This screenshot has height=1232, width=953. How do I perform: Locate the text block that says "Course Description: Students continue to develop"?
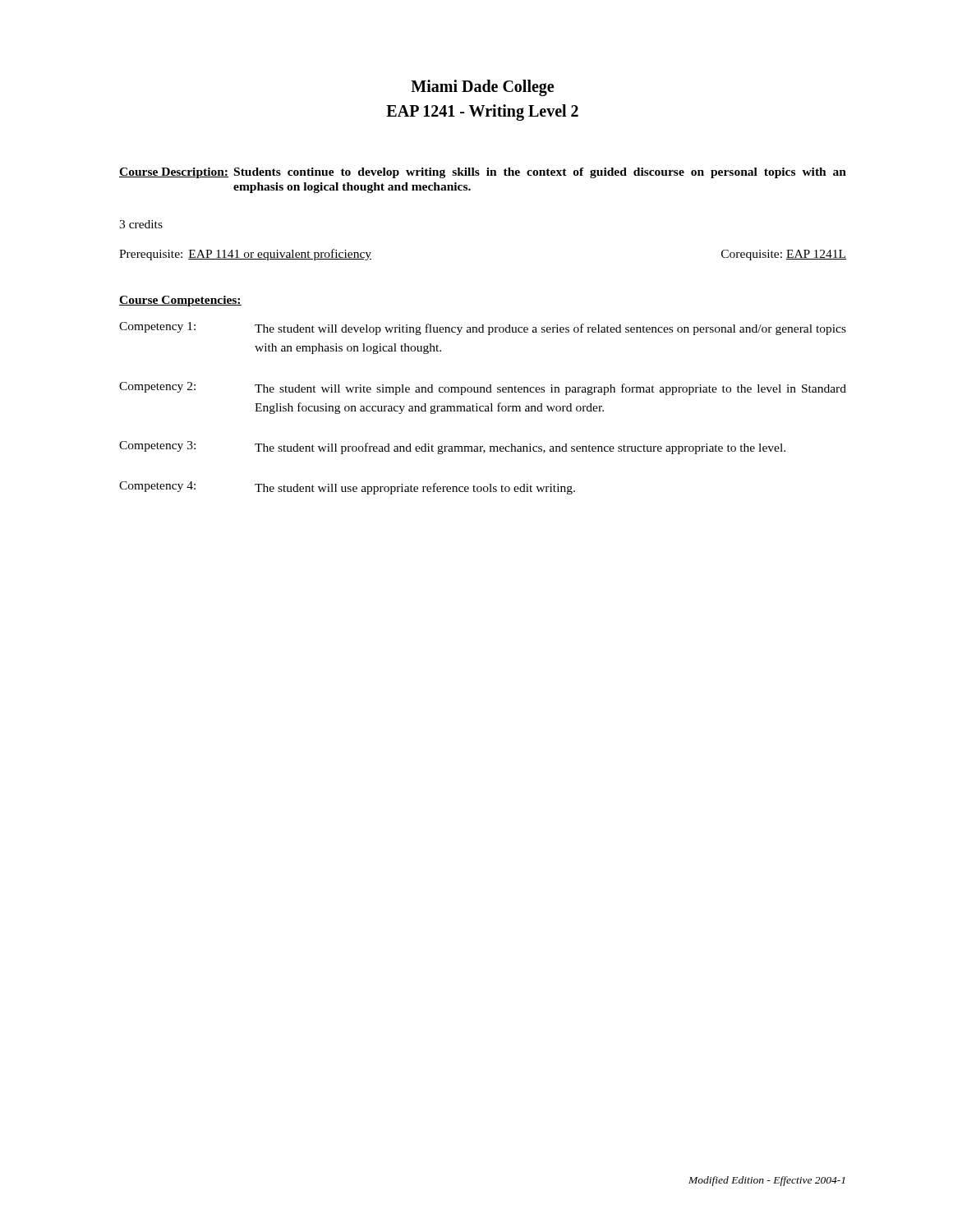point(483,179)
